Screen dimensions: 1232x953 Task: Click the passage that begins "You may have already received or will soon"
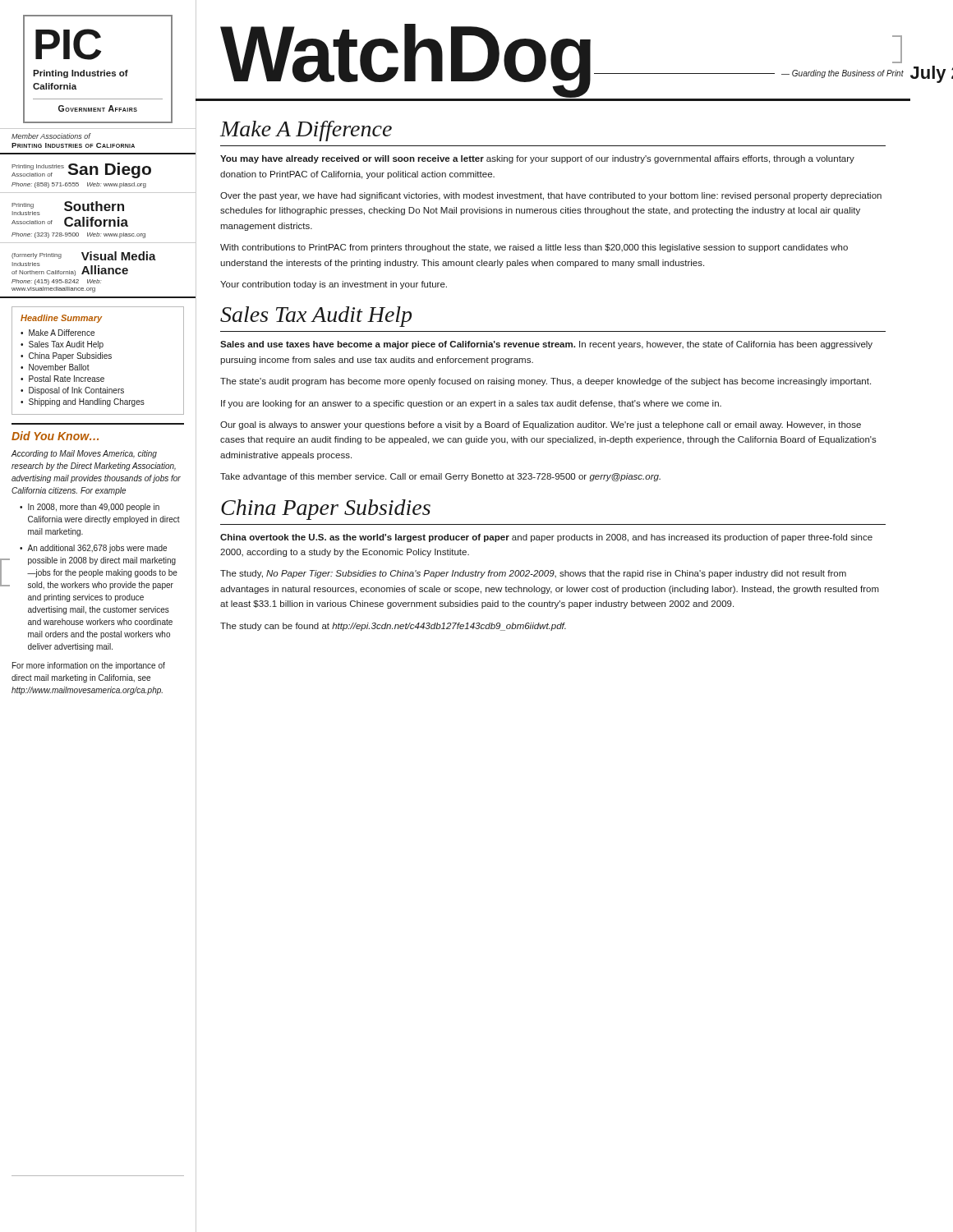pyautogui.click(x=537, y=166)
